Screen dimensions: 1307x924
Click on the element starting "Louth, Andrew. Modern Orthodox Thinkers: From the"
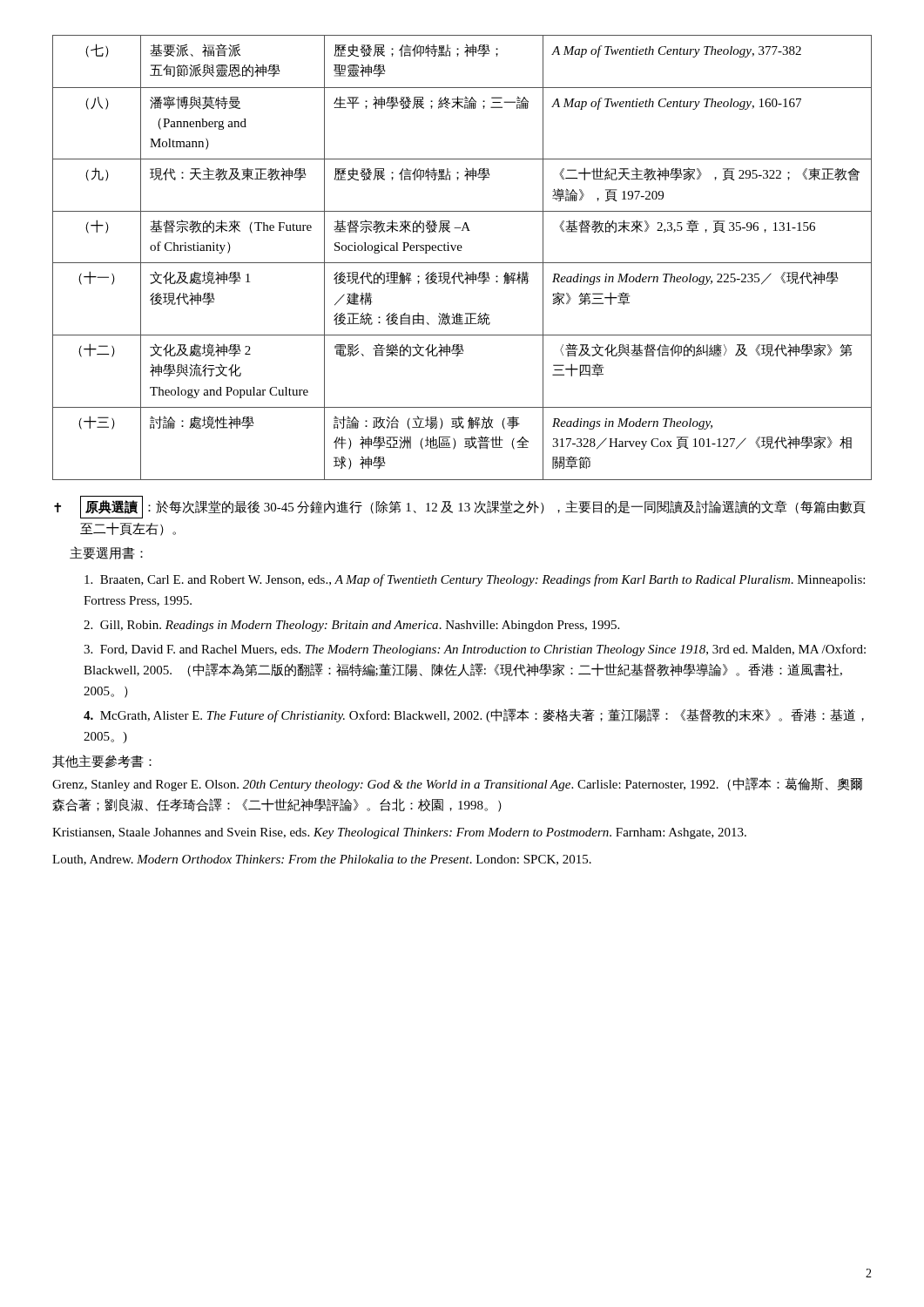tap(322, 859)
